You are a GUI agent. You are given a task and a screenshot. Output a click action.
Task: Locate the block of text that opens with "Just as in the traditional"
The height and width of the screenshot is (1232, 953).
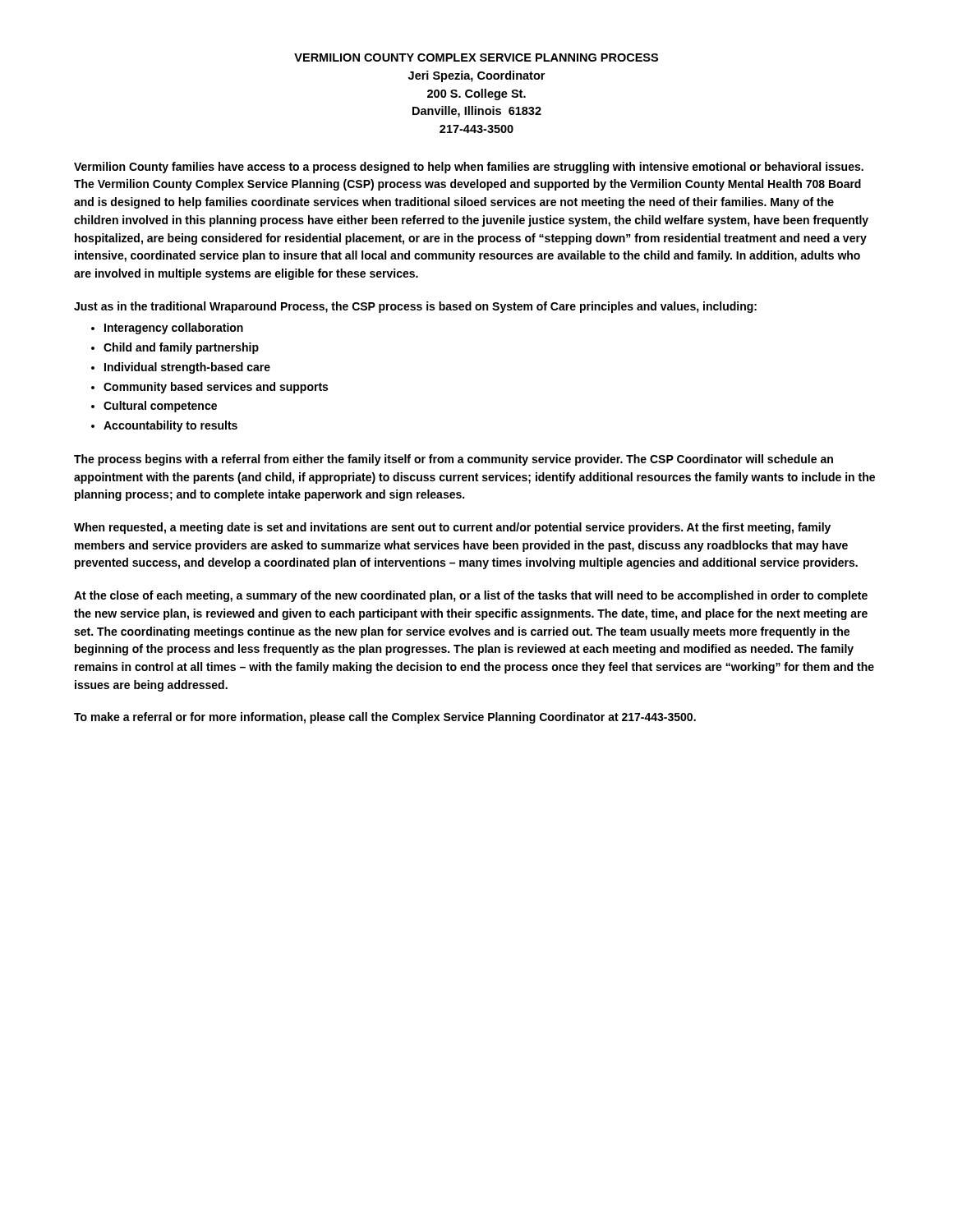click(416, 306)
